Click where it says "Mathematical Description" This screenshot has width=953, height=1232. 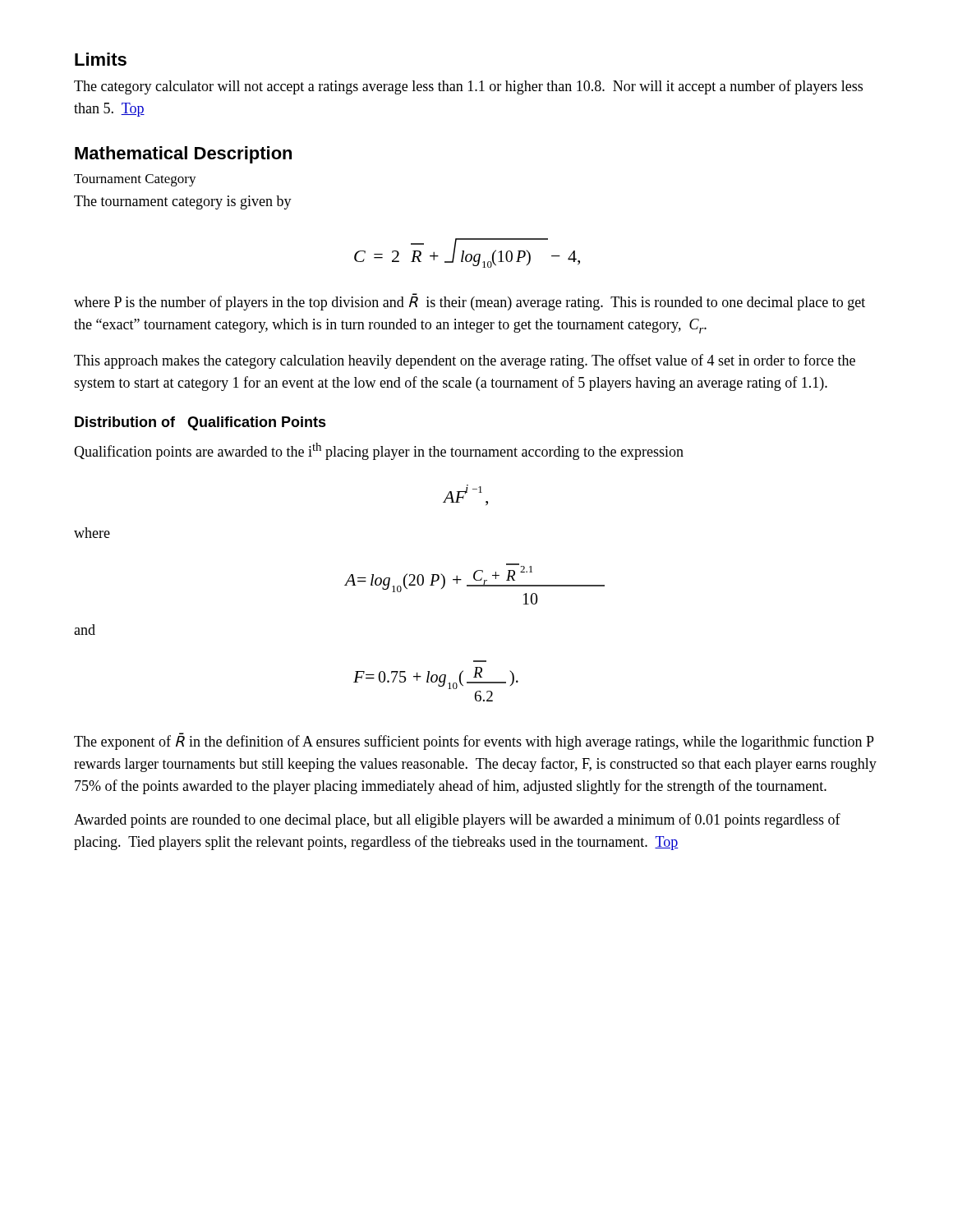pyautogui.click(x=183, y=153)
